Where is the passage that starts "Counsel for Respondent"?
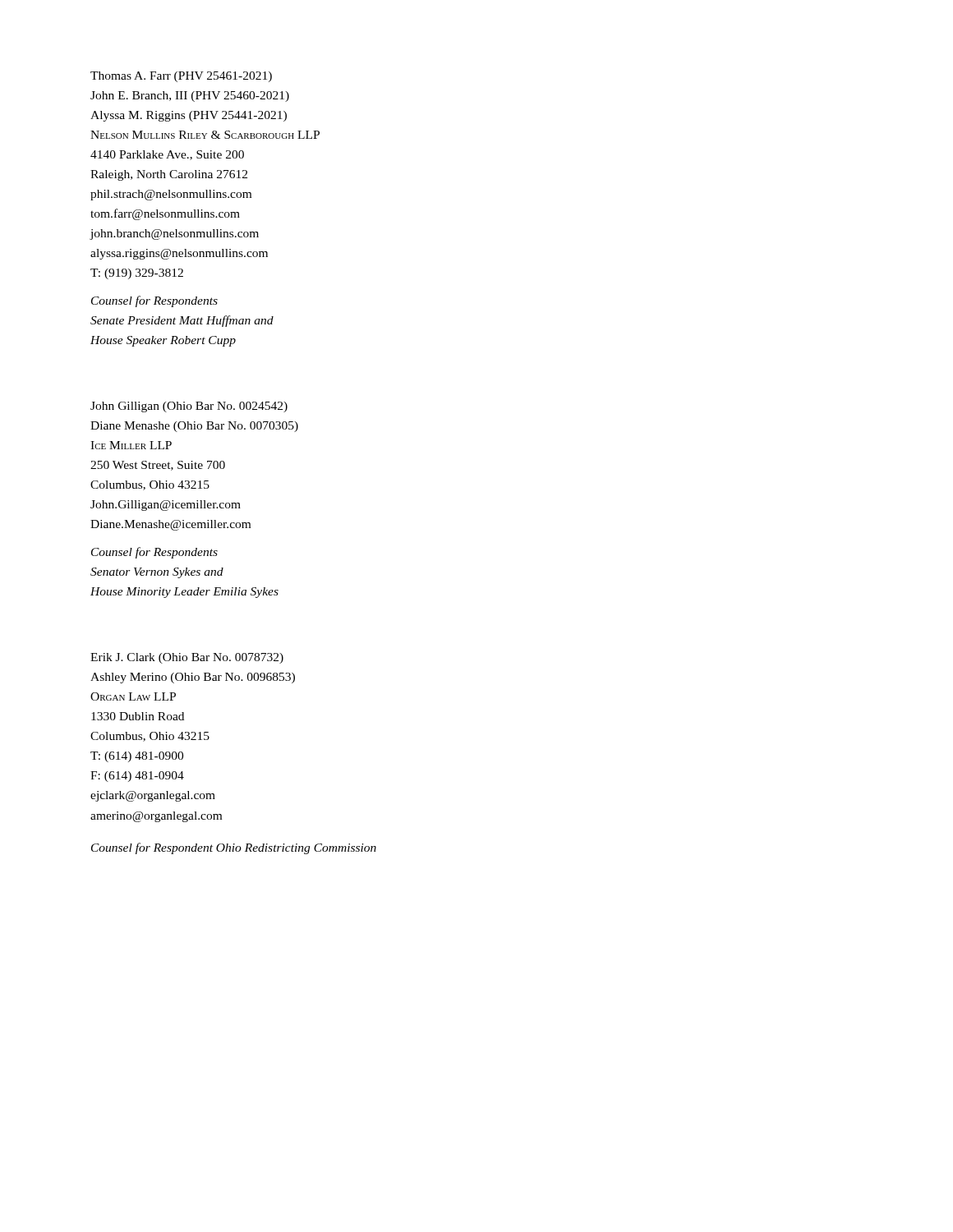Image resolution: width=953 pixels, height=1232 pixels. click(x=378, y=848)
